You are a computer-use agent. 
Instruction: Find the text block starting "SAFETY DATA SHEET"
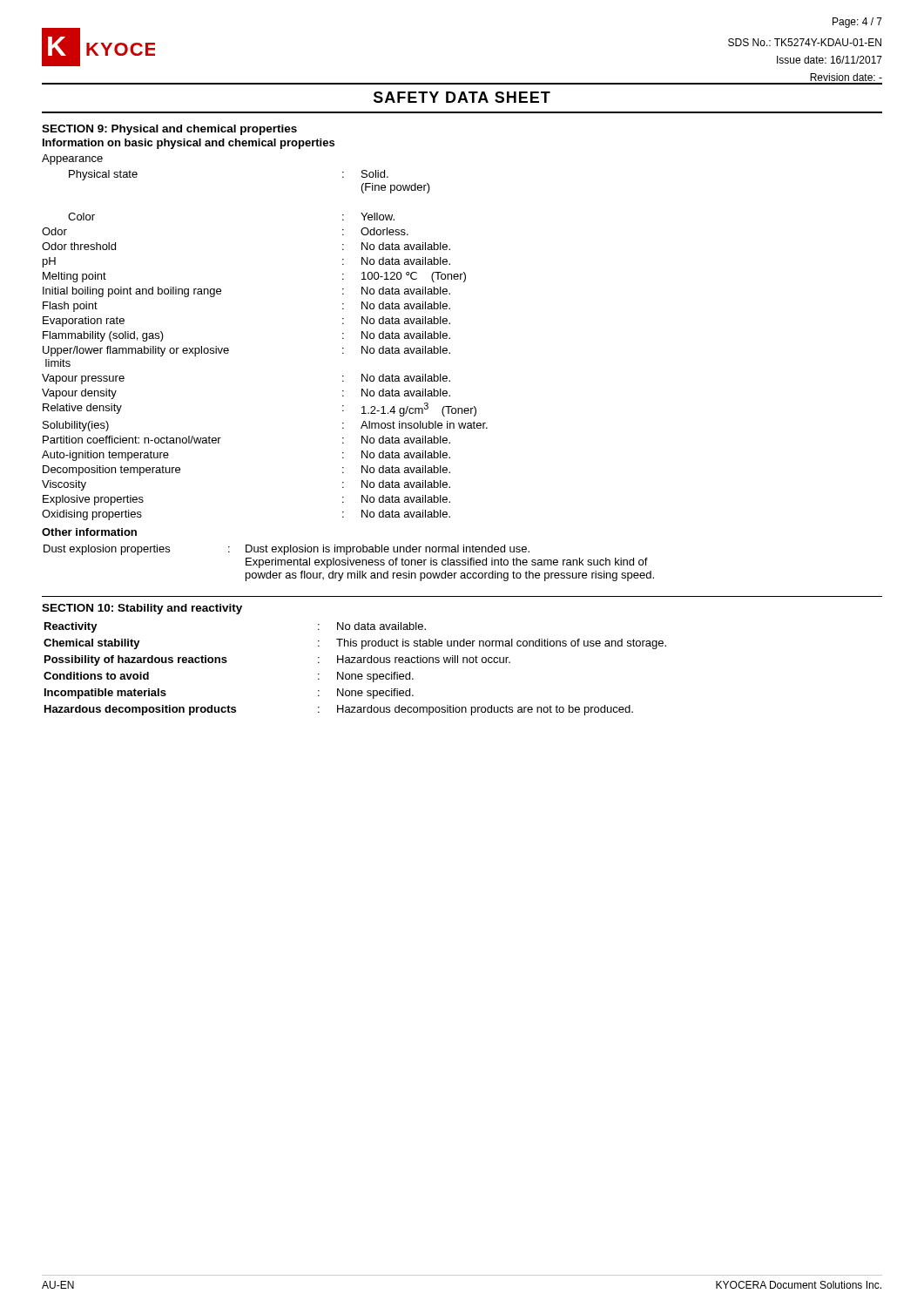coord(462,98)
